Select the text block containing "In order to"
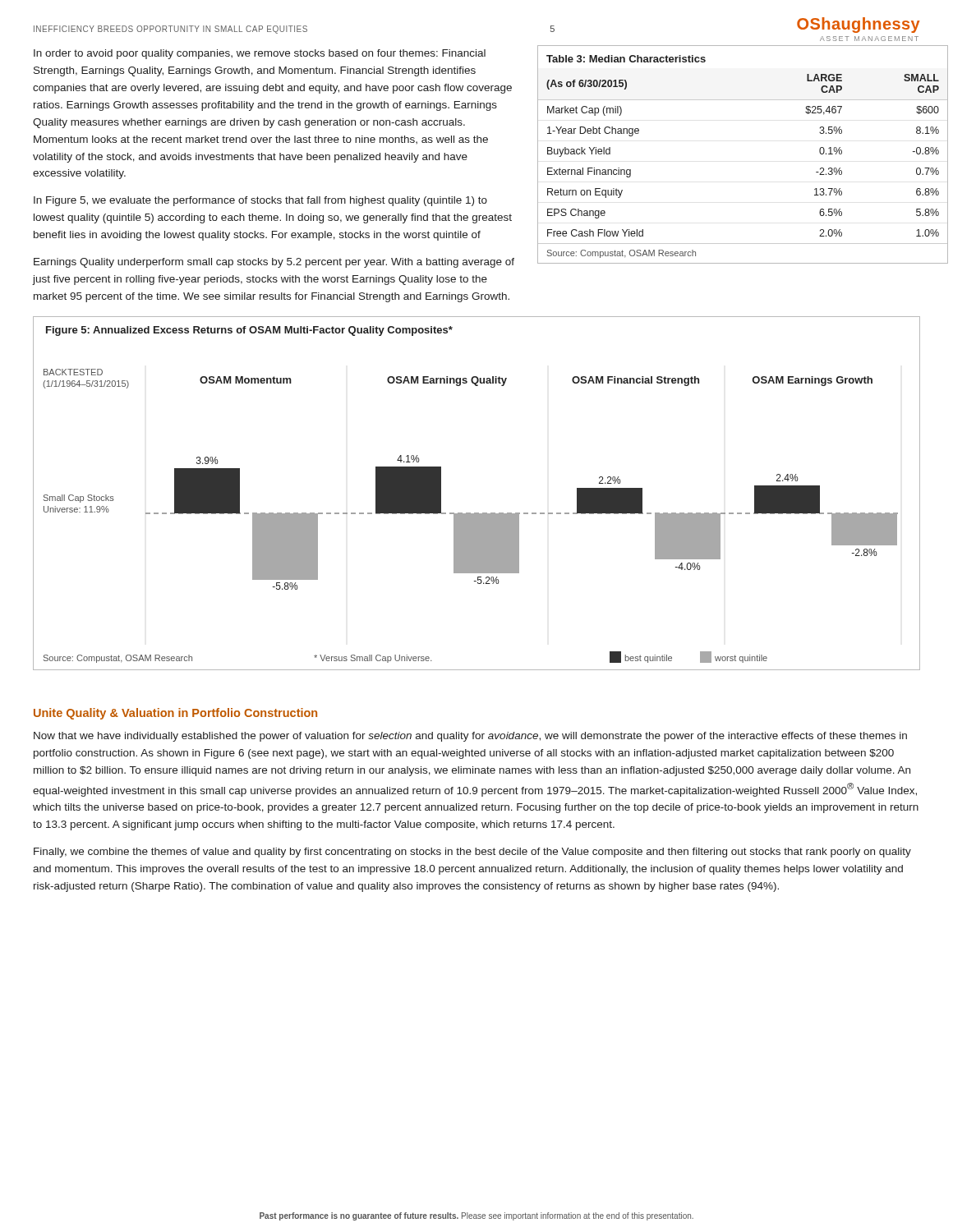Image resolution: width=953 pixels, height=1232 pixels. pyautogui.click(x=273, y=113)
